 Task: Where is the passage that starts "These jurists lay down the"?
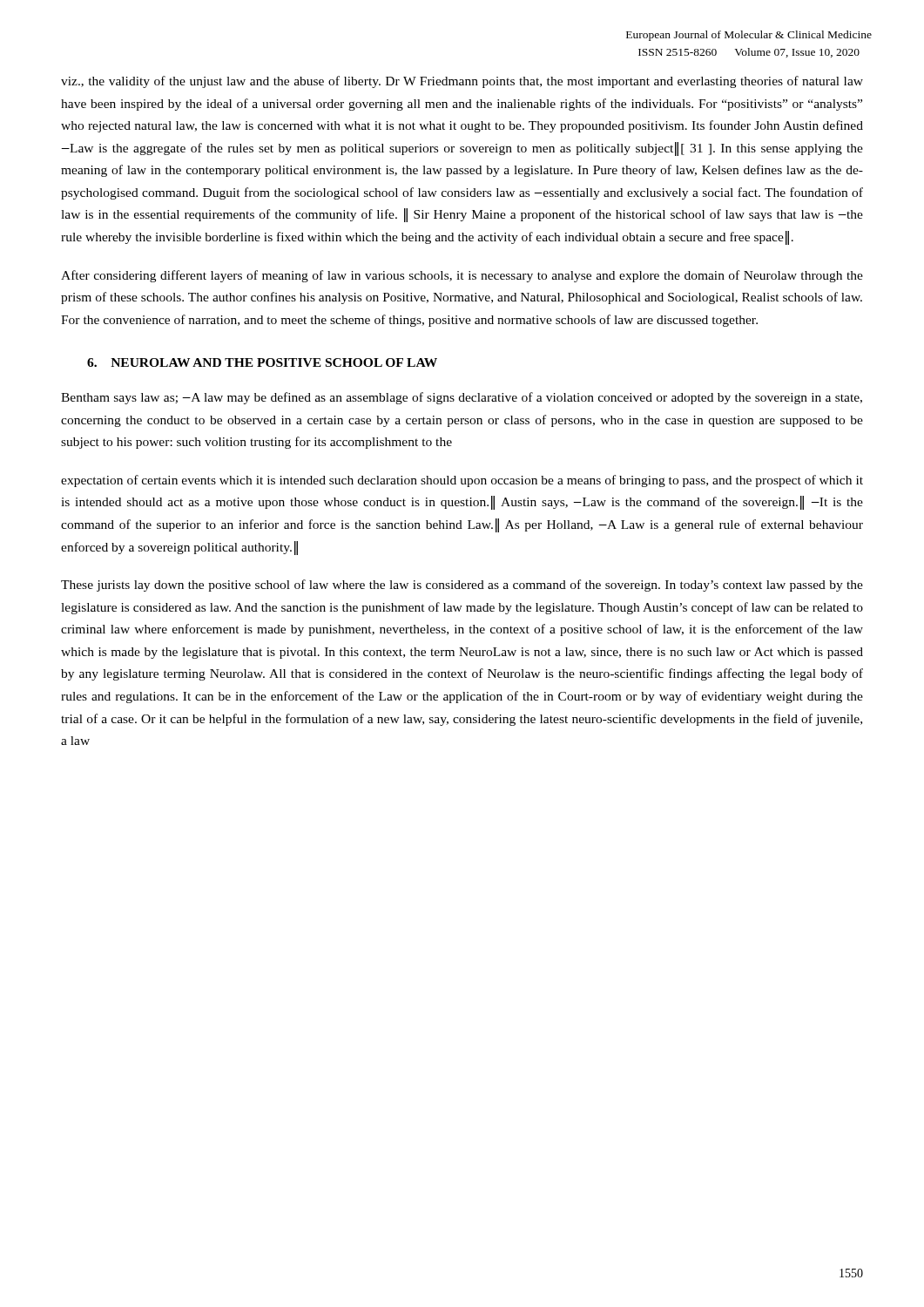[462, 662]
